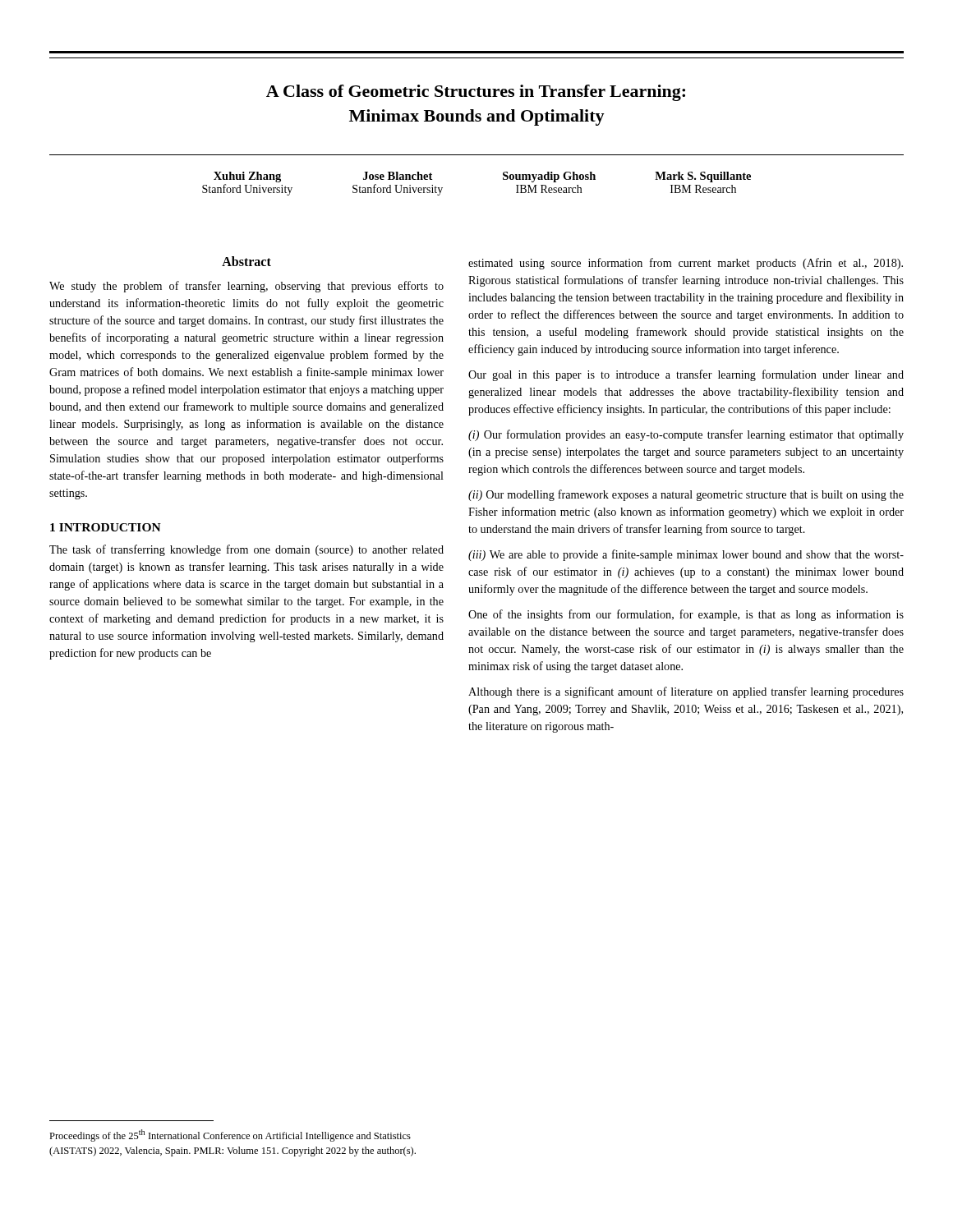The width and height of the screenshot is (953, 1232).
Task: Locate the list item containing "(iii) We are"
Action: click(x=686, y=572)
